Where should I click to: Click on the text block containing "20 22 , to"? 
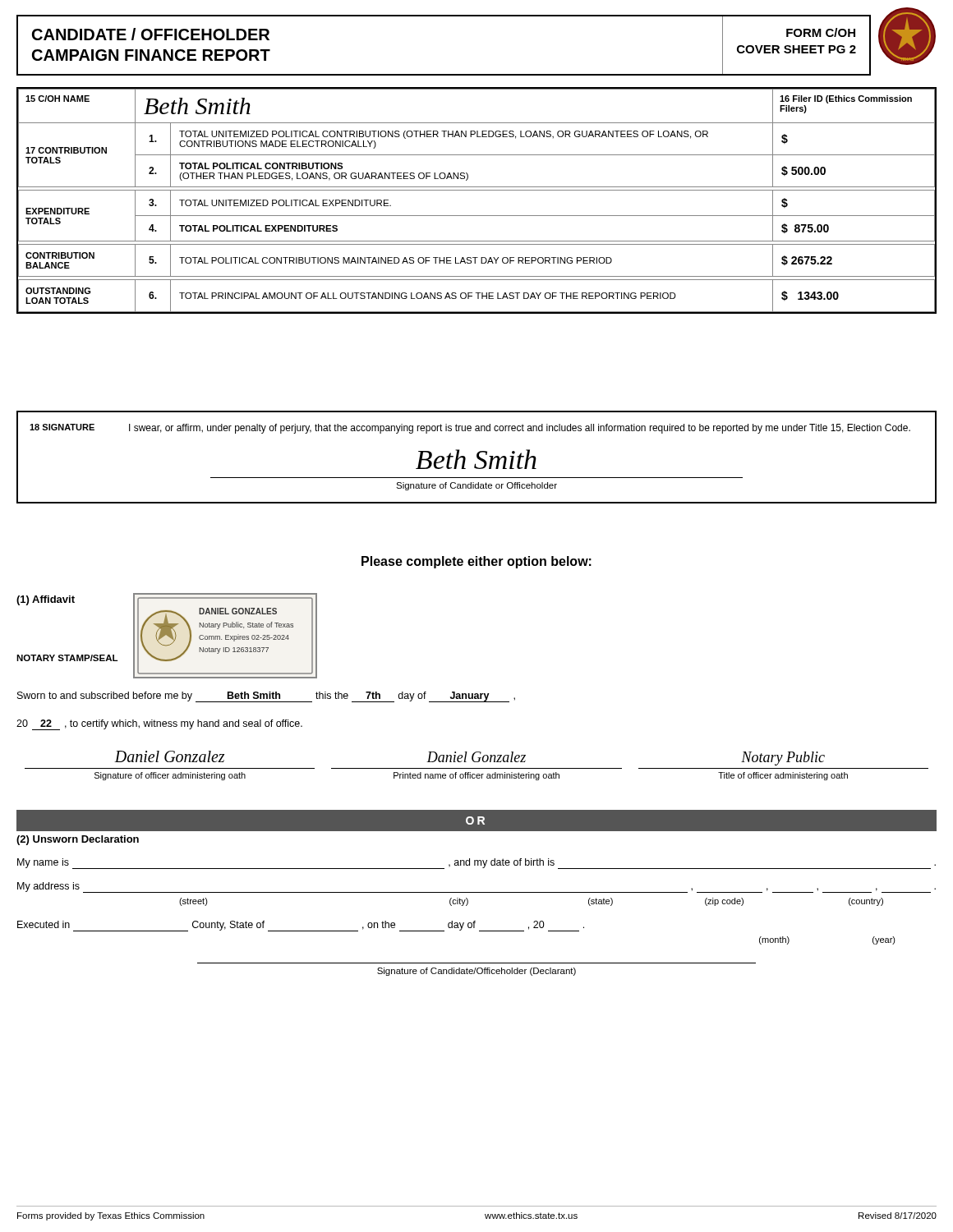click(160, 724)
